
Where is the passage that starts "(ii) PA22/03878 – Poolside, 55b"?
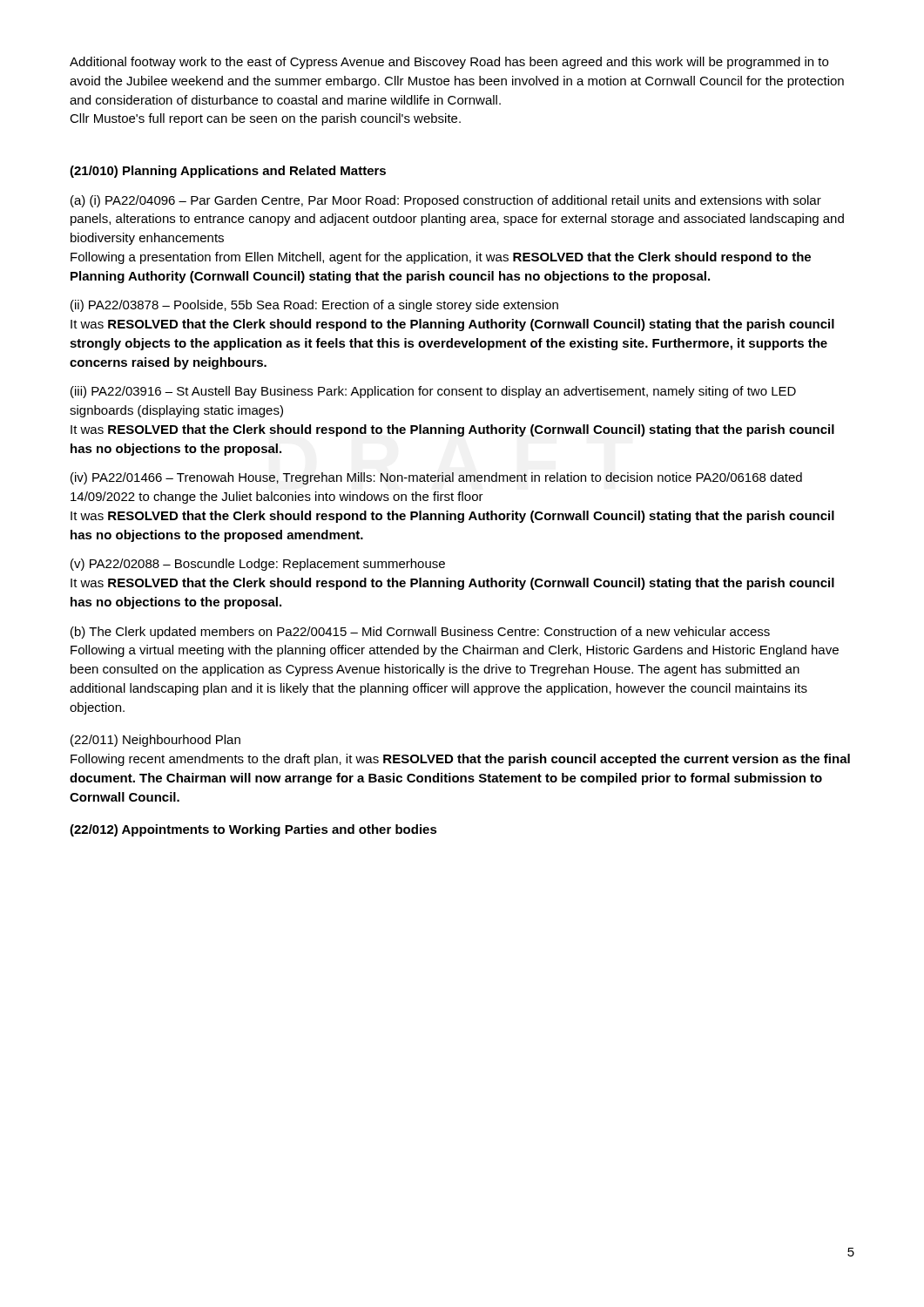[452, 333]
